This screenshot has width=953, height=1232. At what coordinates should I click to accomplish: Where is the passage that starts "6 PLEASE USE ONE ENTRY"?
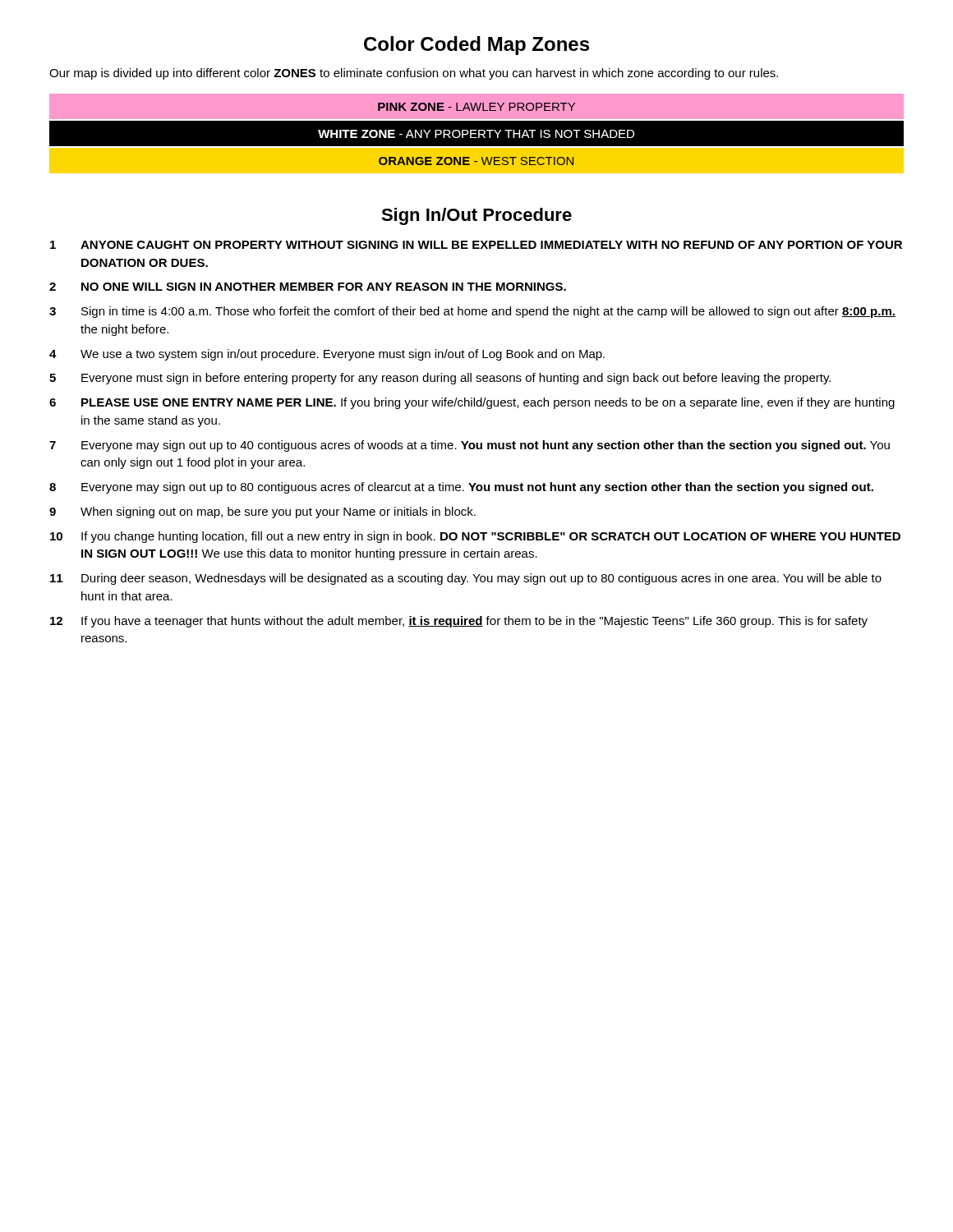476,411
